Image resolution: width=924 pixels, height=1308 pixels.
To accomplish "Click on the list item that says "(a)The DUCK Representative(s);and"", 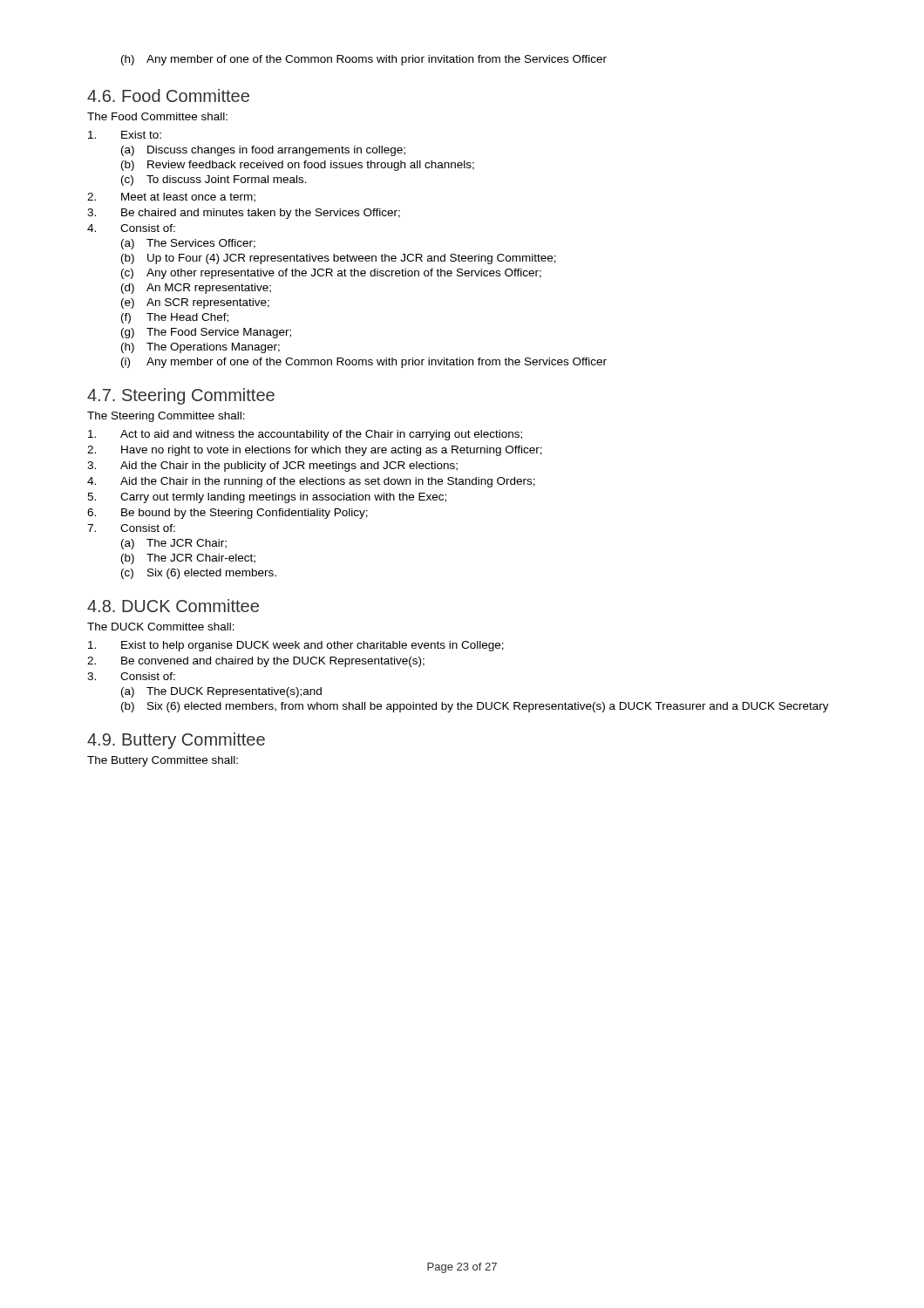I will [x=221, y=691].
